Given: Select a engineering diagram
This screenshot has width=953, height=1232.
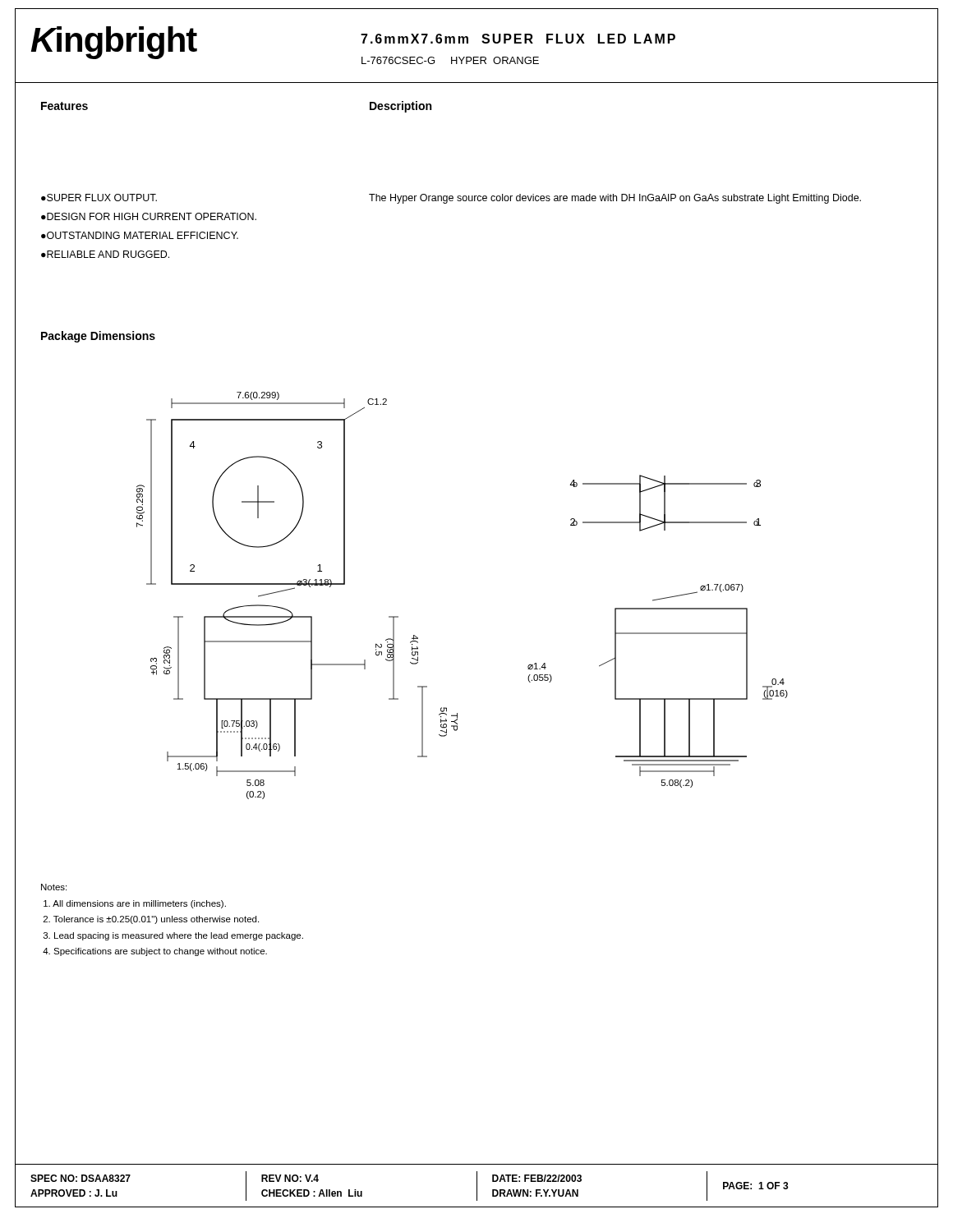Looking at the screenshot, I should [x=488, y=596].
